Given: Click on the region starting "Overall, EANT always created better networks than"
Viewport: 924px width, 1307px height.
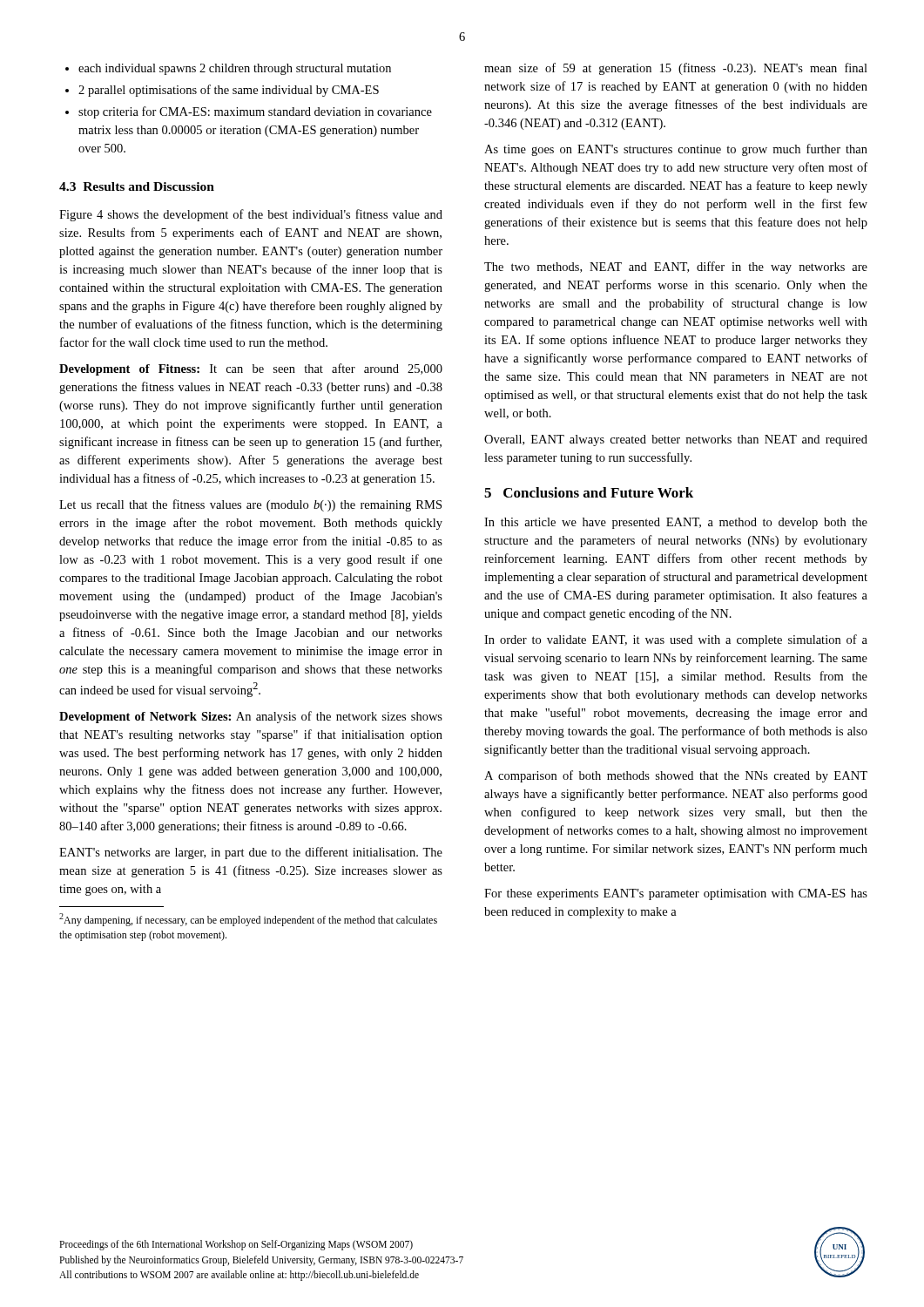Looking at the screenshot, I should click(676, 449).
